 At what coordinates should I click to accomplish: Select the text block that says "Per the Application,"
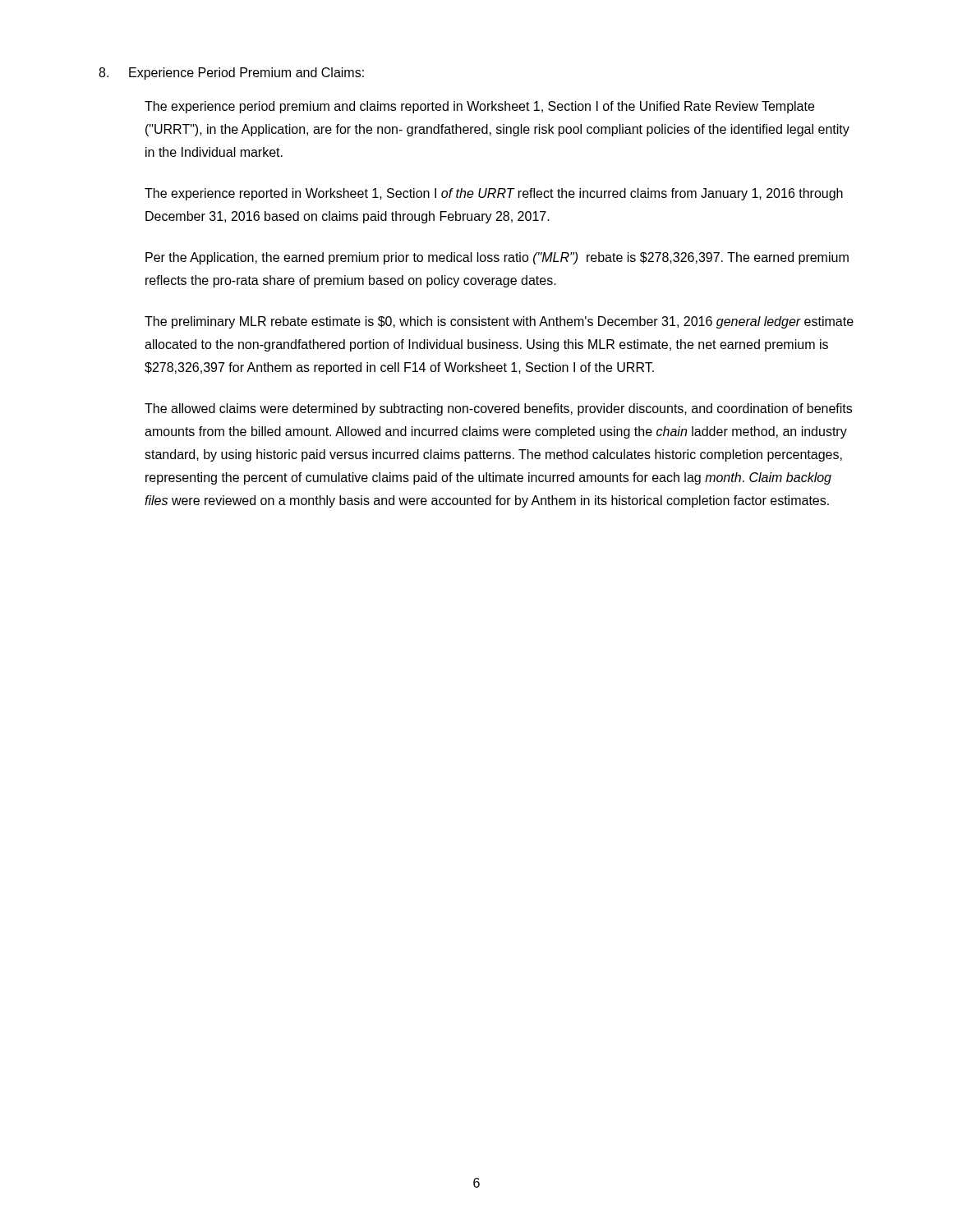tap(497, 269)
